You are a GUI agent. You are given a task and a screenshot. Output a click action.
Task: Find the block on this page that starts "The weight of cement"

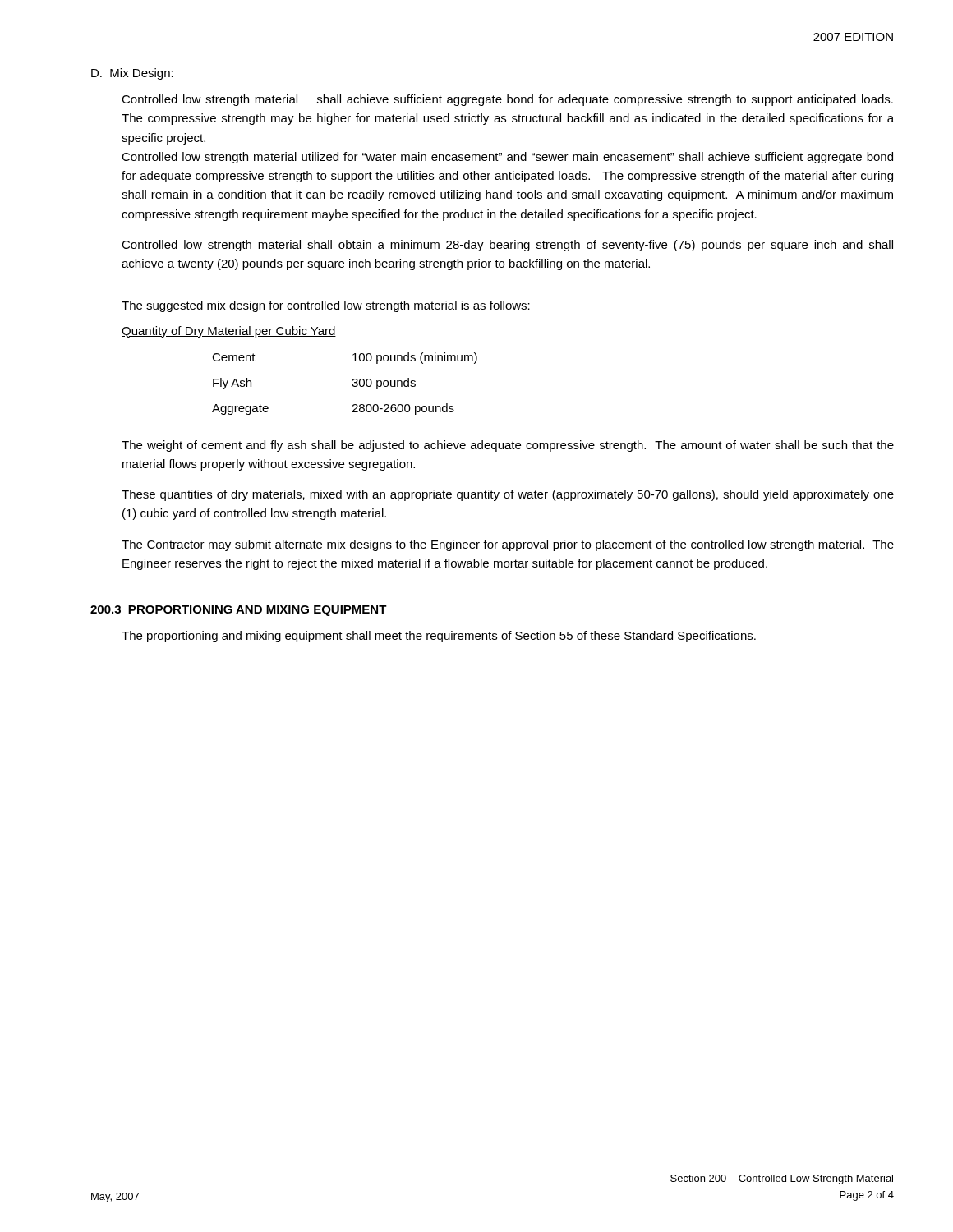coord(508,454)
